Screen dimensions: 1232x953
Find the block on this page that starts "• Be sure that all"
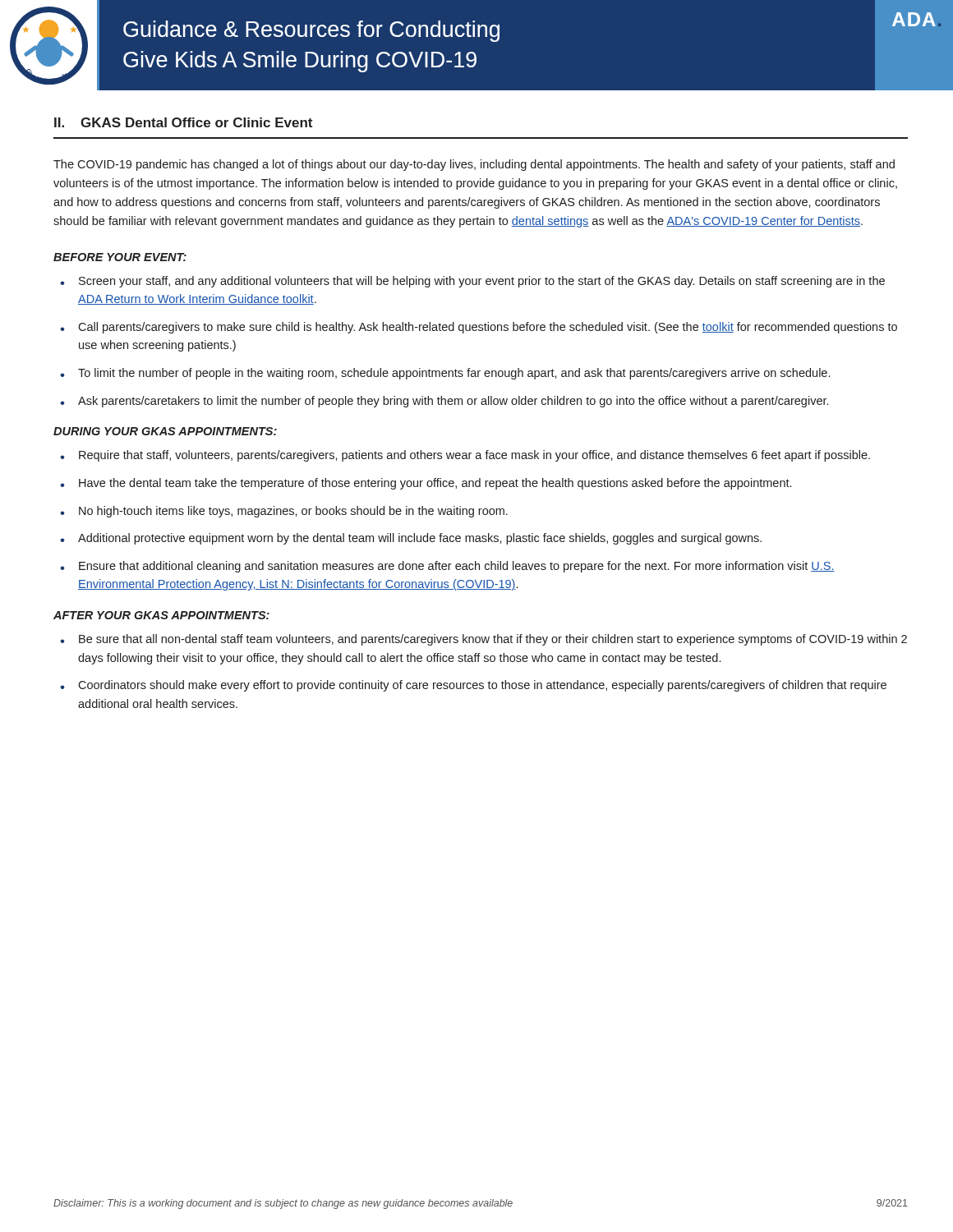(484, 647)
